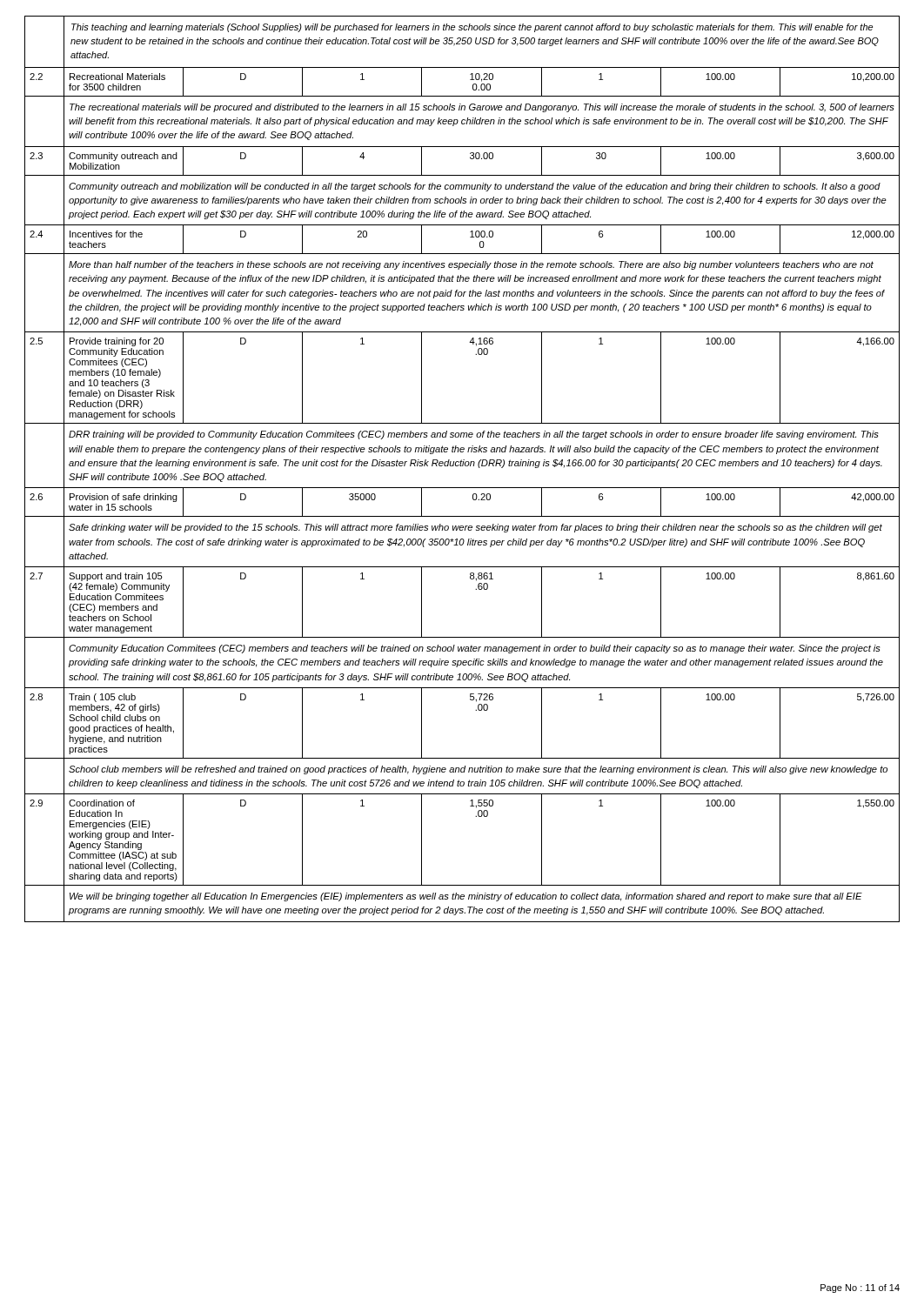This screenshot has width=924, height=1305.
Task: Find the text block that reads "School club members will"
Action: (462, 776)
